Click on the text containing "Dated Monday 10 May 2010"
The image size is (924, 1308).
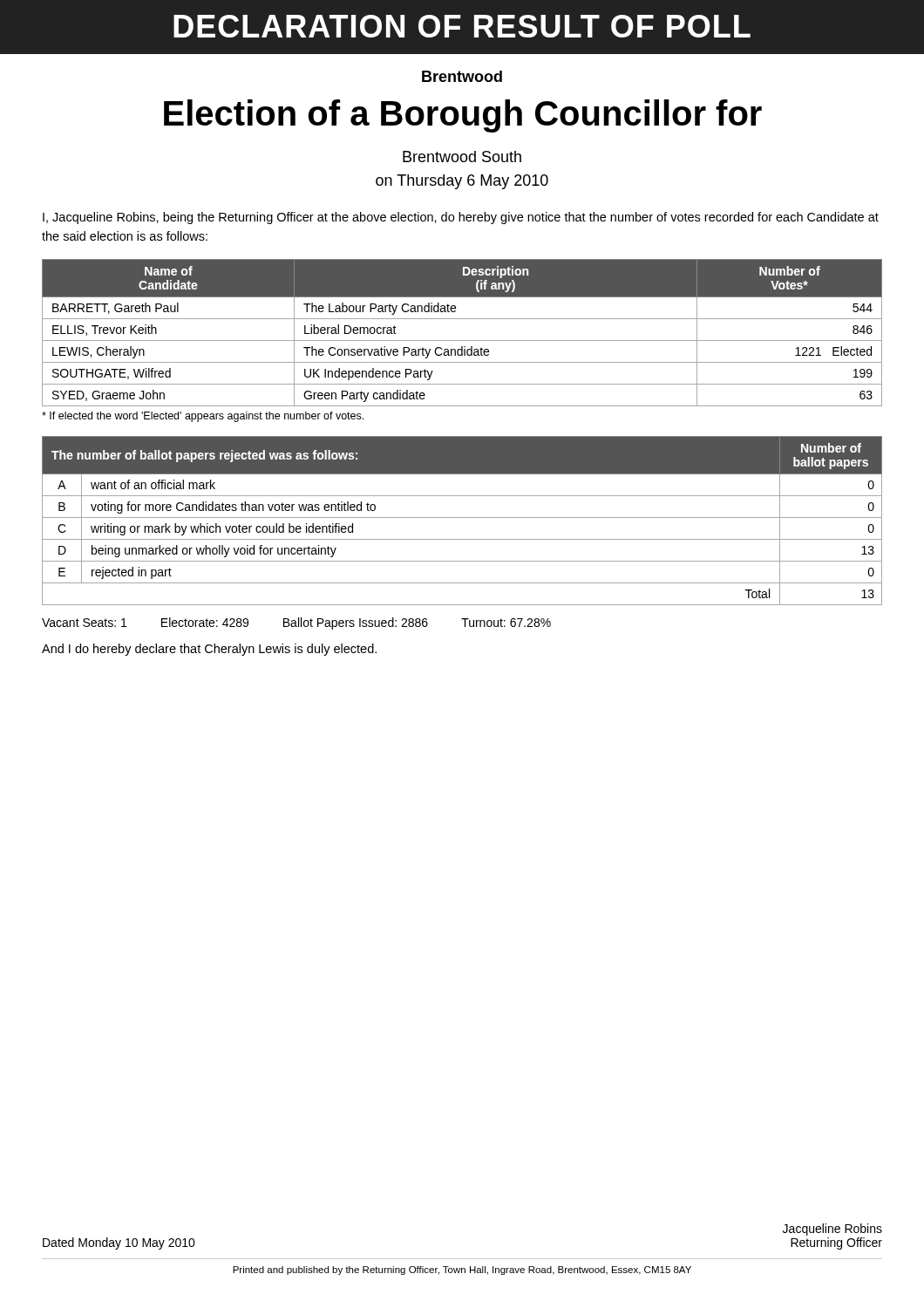click(x=119, y=1243)
